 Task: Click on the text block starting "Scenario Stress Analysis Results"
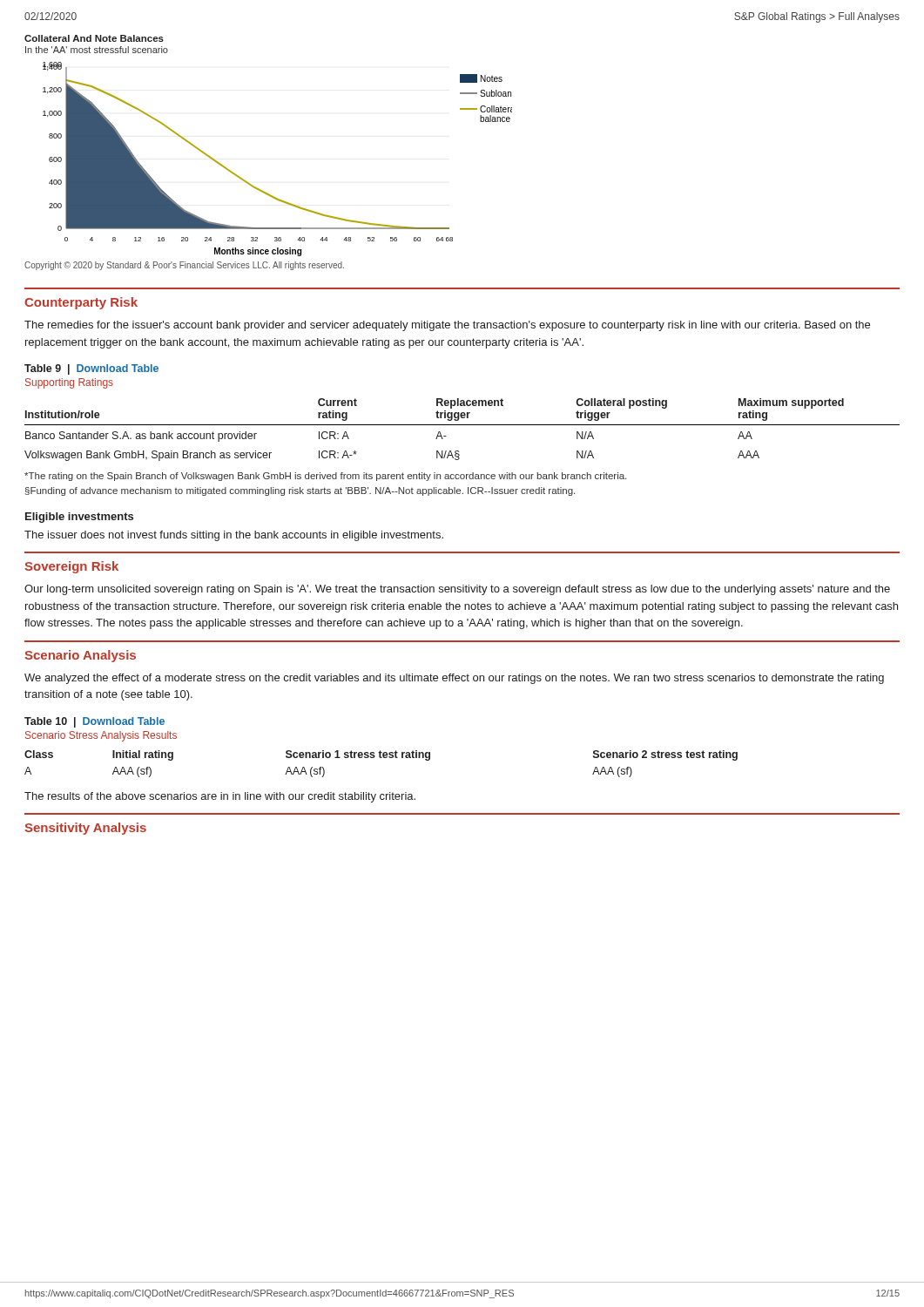101,735
